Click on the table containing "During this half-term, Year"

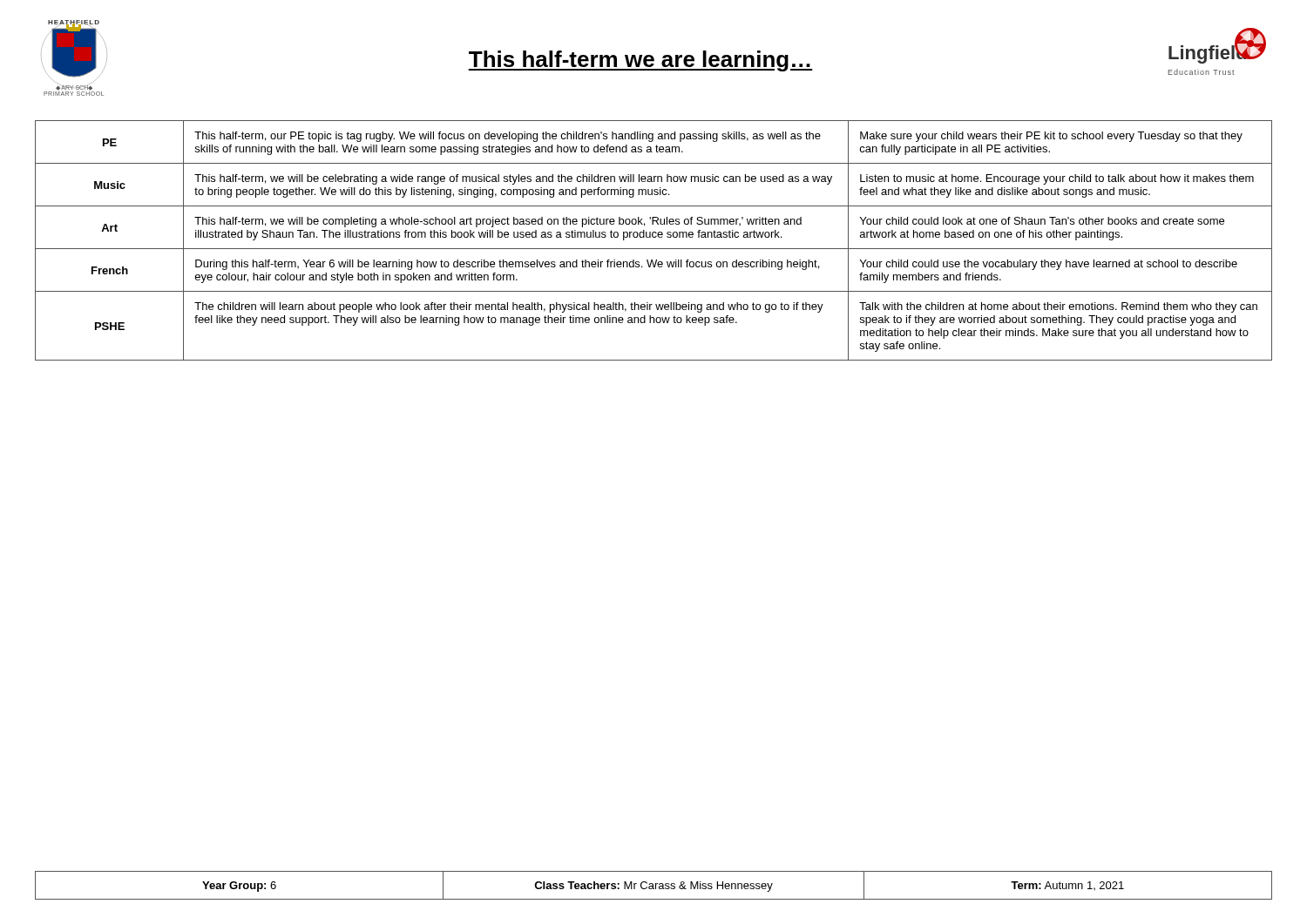pos(654,240)
